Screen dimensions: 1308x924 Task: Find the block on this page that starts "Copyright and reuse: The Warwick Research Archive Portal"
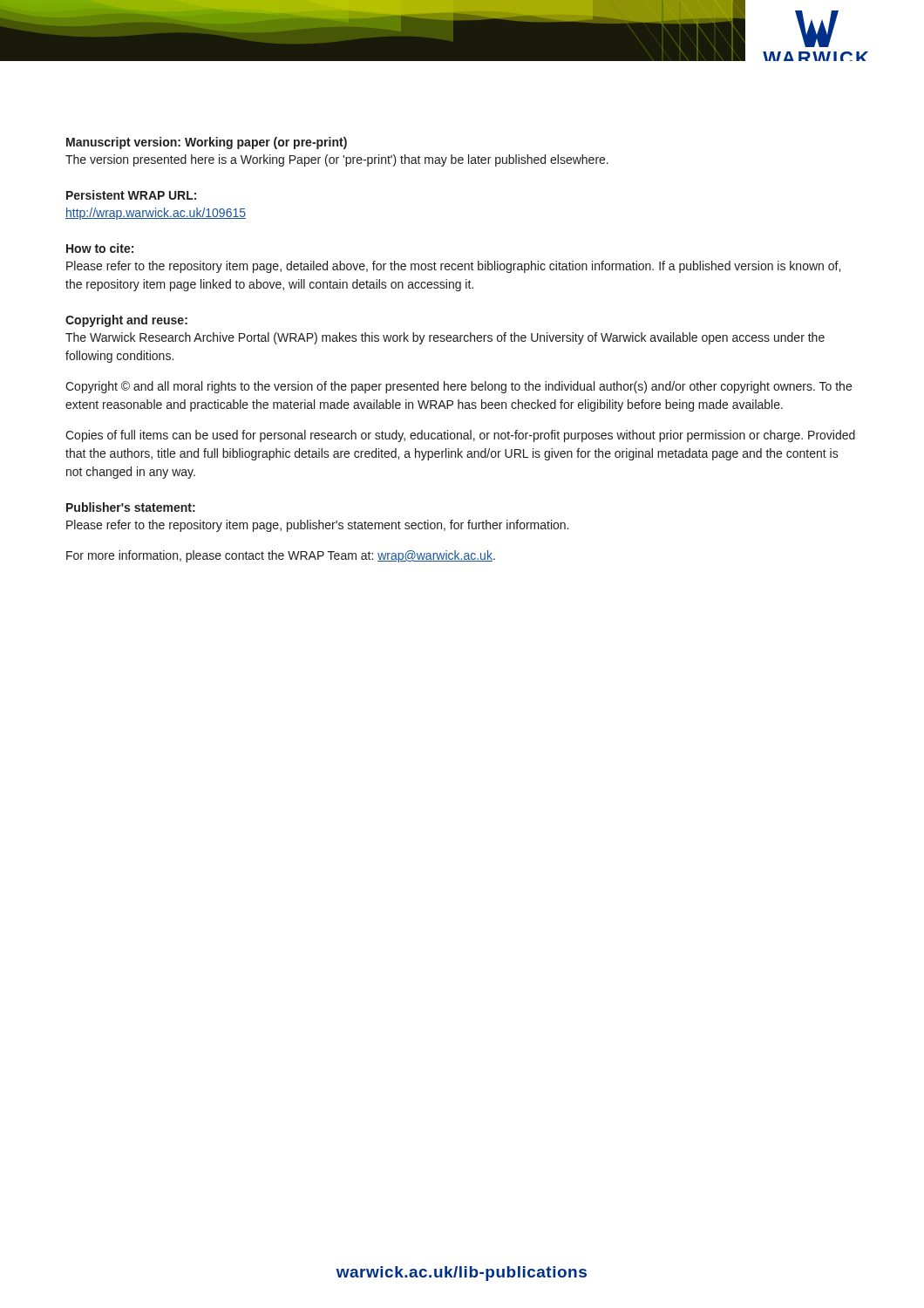tap(462, 397)
